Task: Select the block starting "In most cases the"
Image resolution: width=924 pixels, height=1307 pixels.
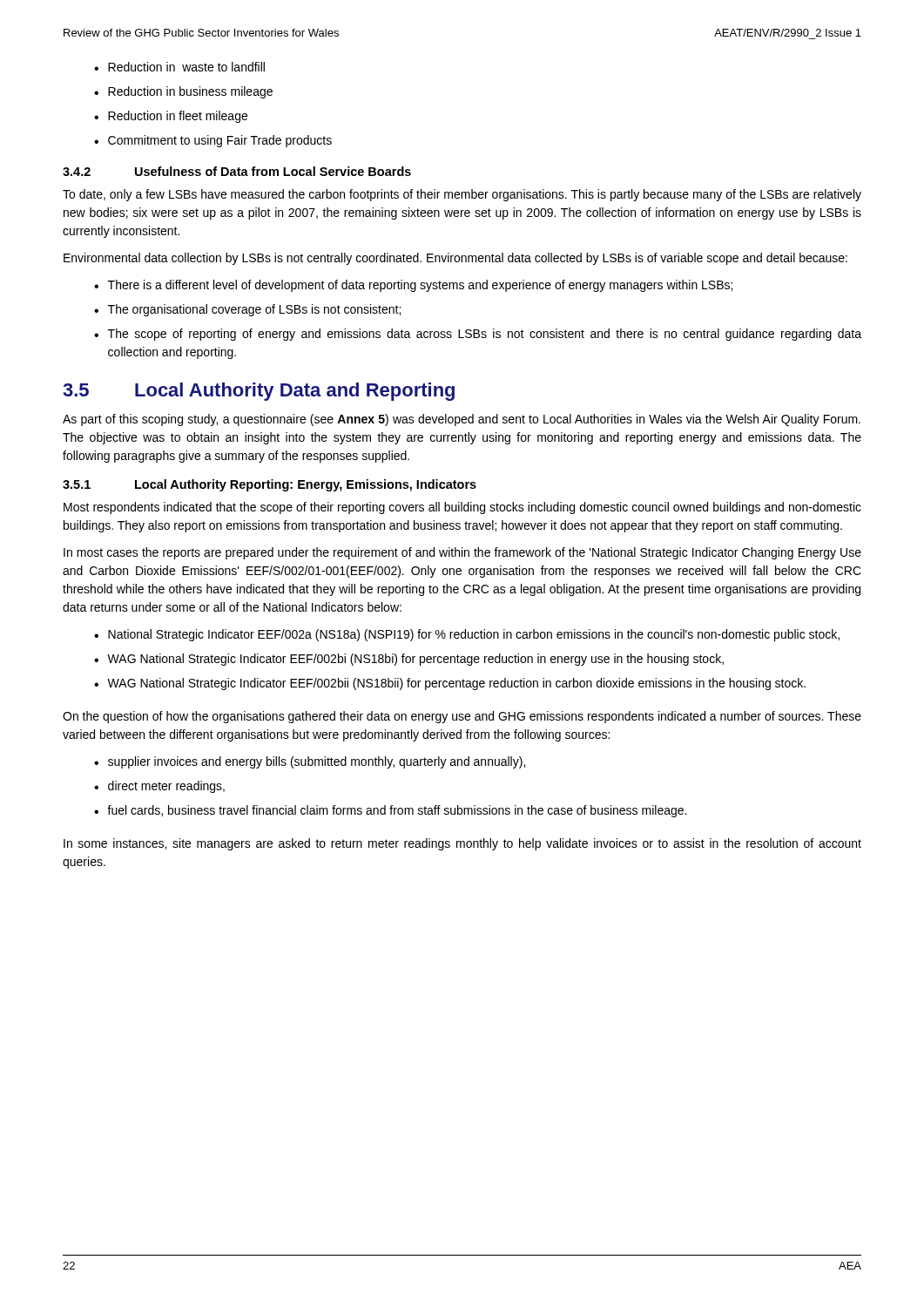Action: tap(462, 580)
